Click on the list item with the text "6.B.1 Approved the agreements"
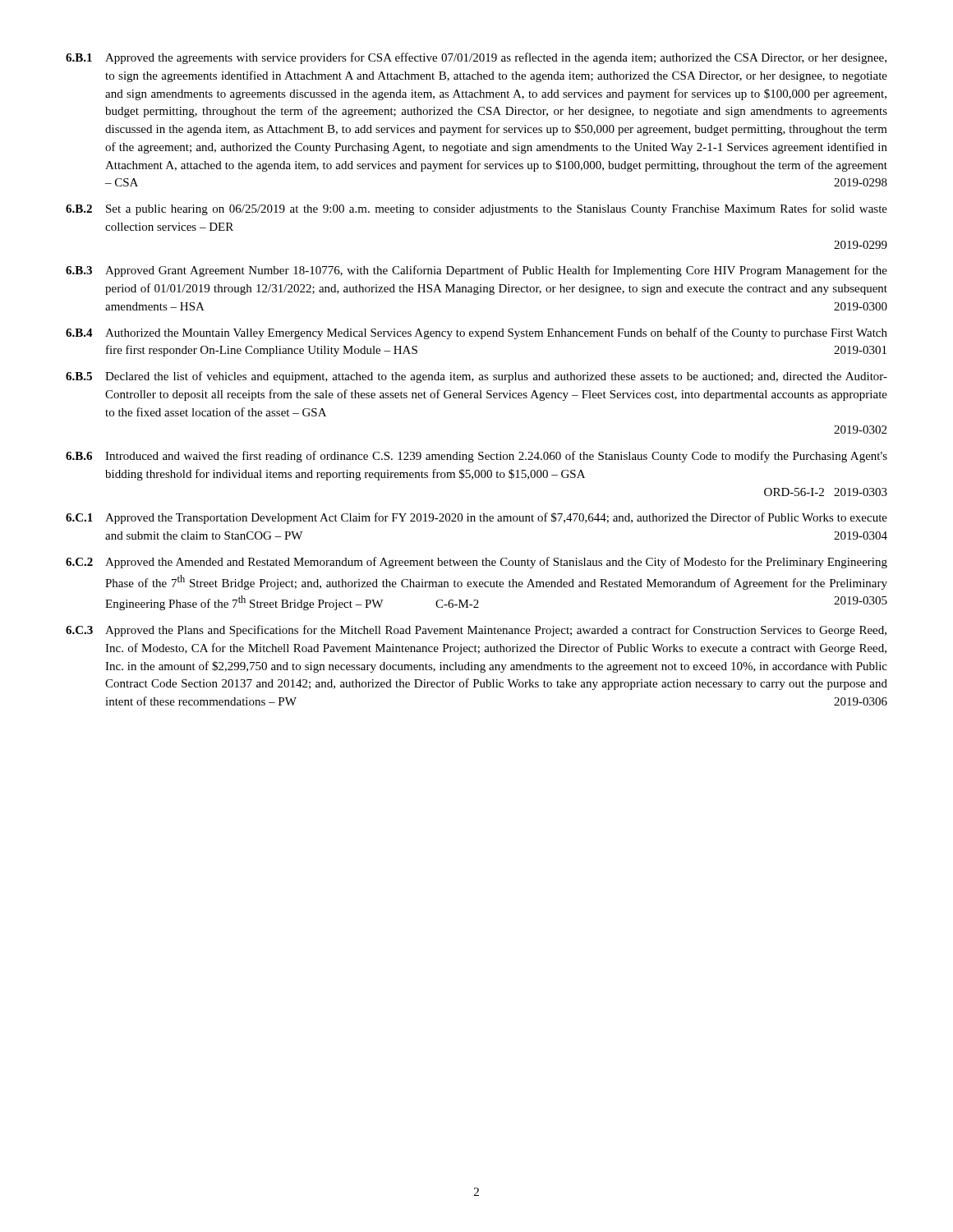The image size is (953, 1232). pos(476,121)
